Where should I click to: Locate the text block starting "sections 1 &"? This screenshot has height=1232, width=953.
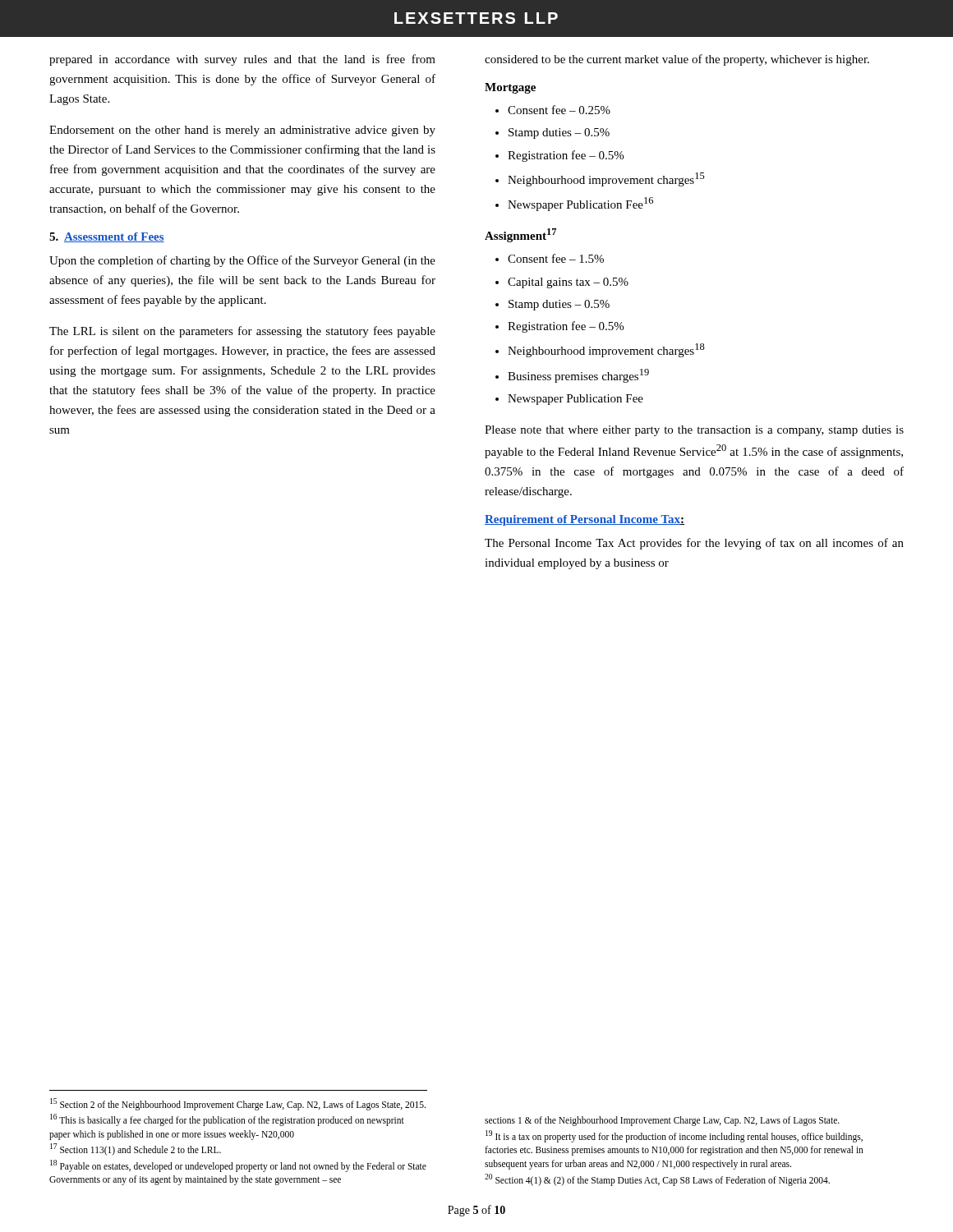[674, 1150]
